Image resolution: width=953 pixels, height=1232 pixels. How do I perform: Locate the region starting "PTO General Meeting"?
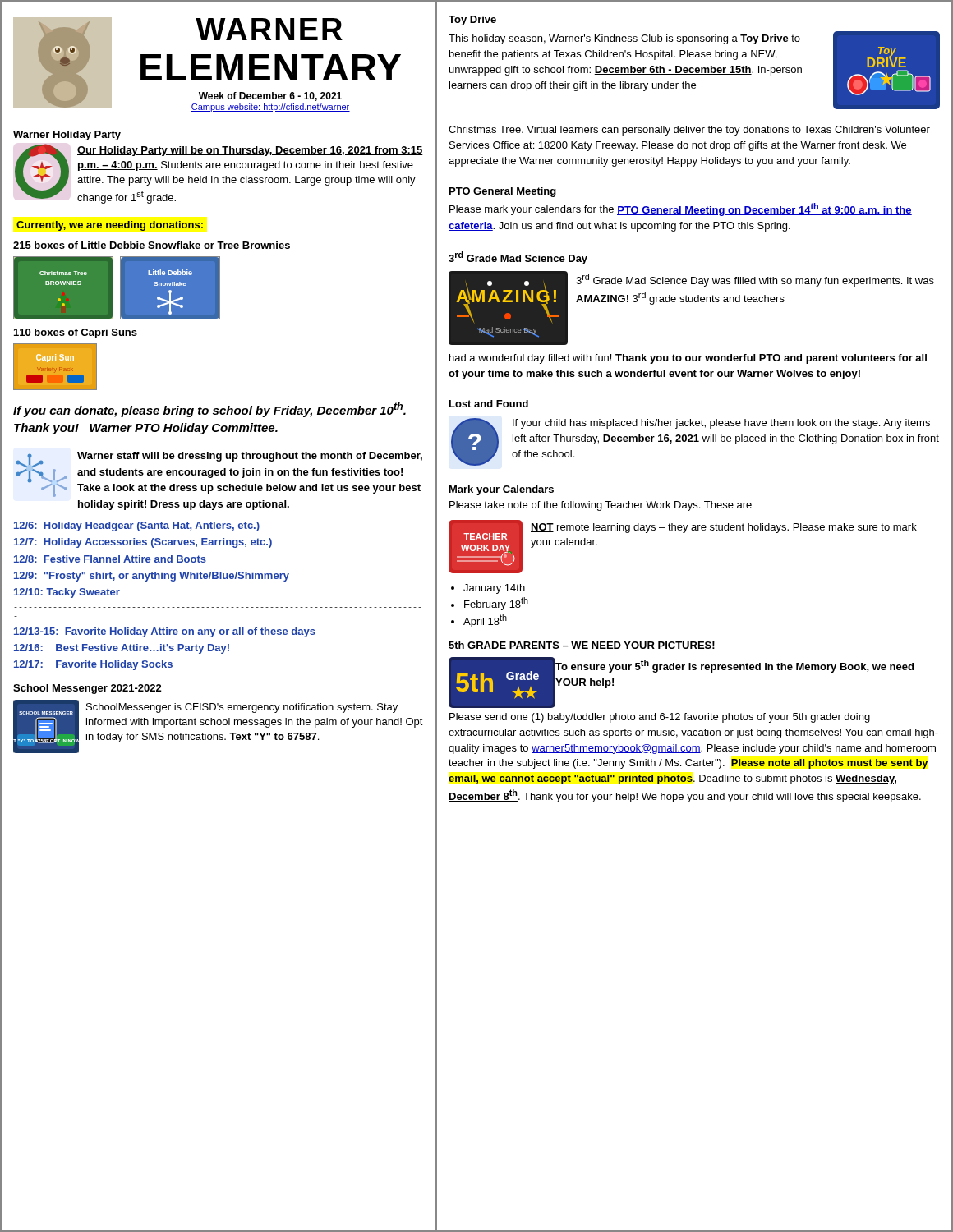[502, 191]
